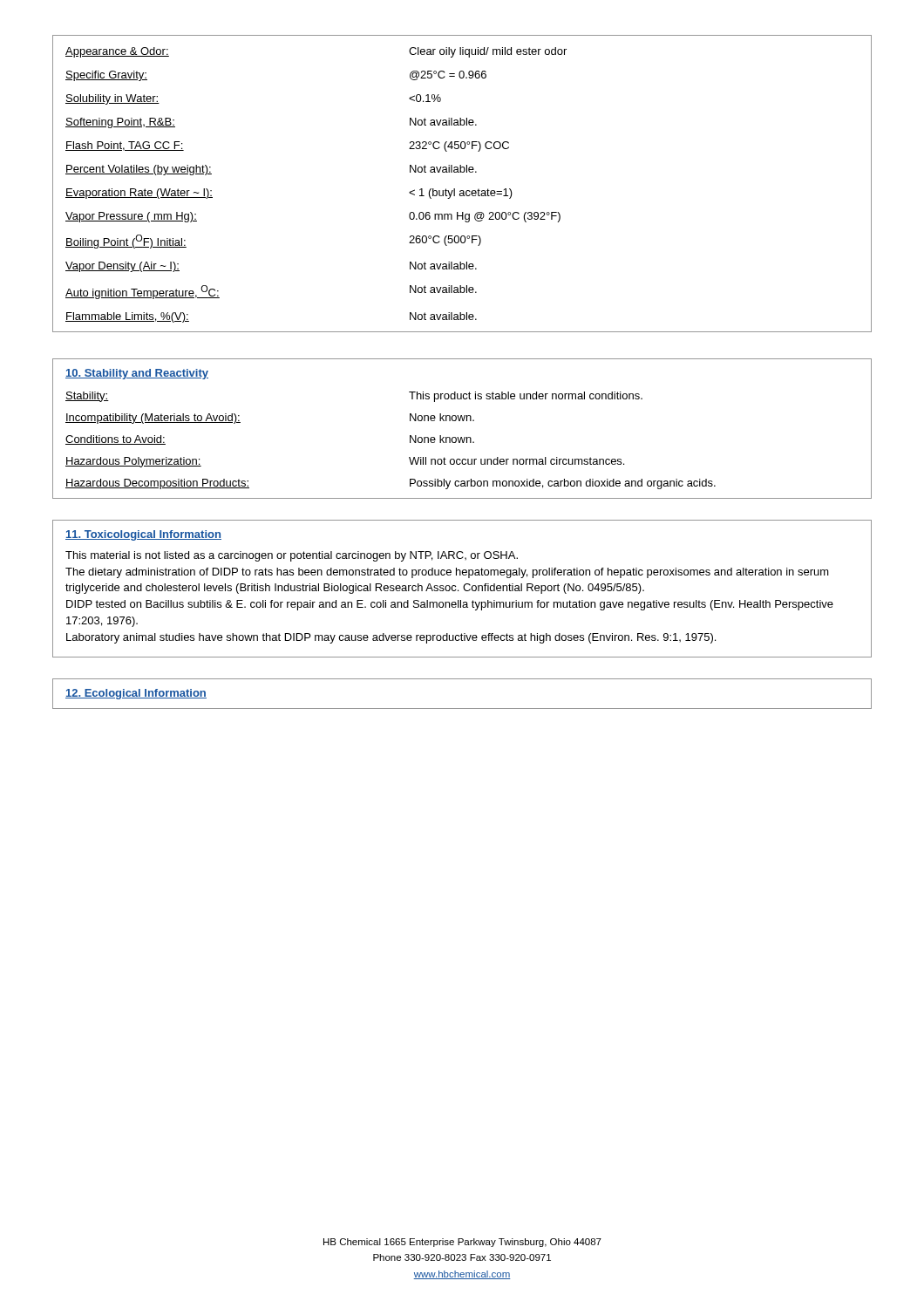Select the text block that says "Laboratory animal studies have shown that DIDP"
This screenshot has width=924, height=1308.
[462, 638]
